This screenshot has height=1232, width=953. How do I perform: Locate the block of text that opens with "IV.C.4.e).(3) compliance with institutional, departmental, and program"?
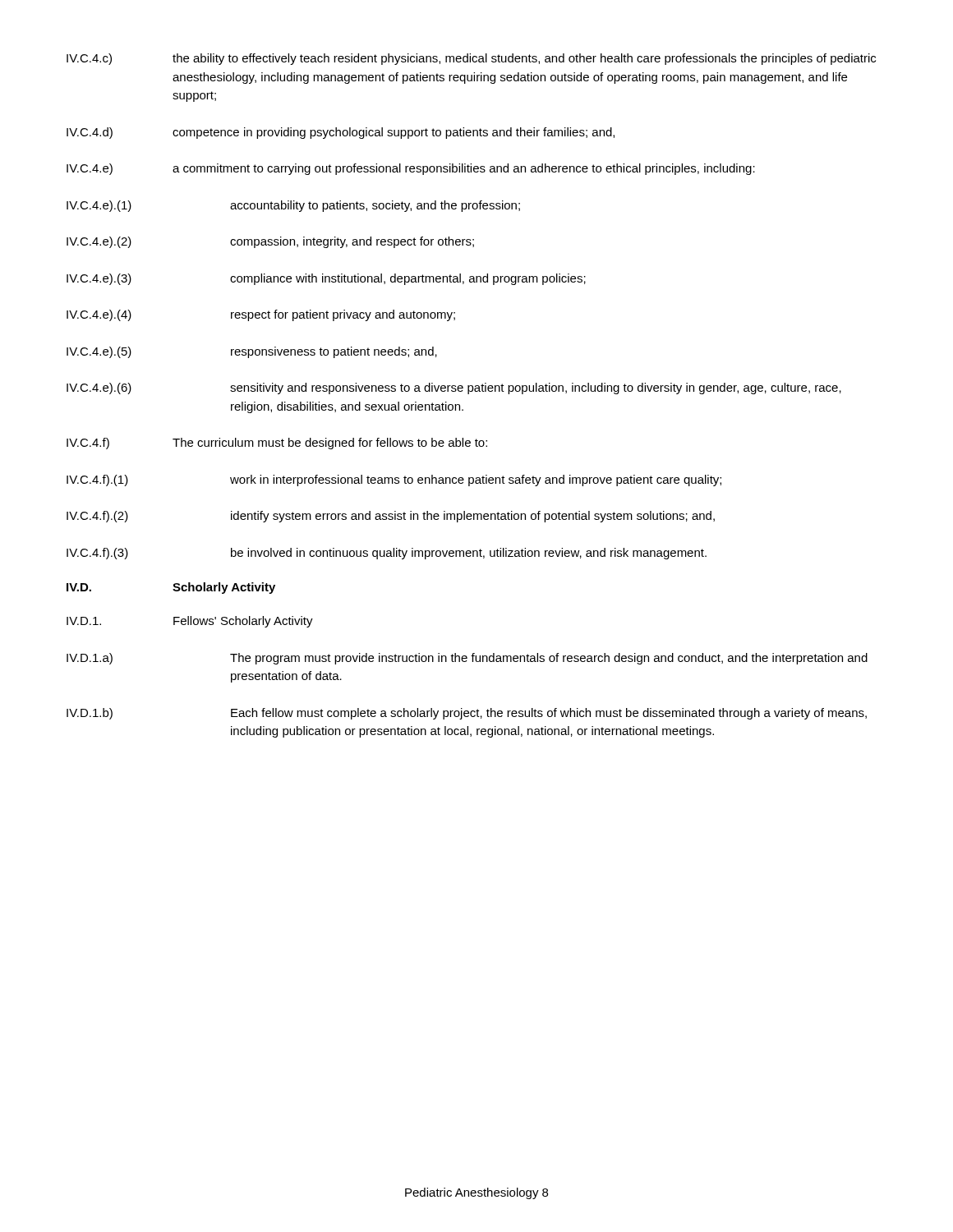(x=476, y=278)
